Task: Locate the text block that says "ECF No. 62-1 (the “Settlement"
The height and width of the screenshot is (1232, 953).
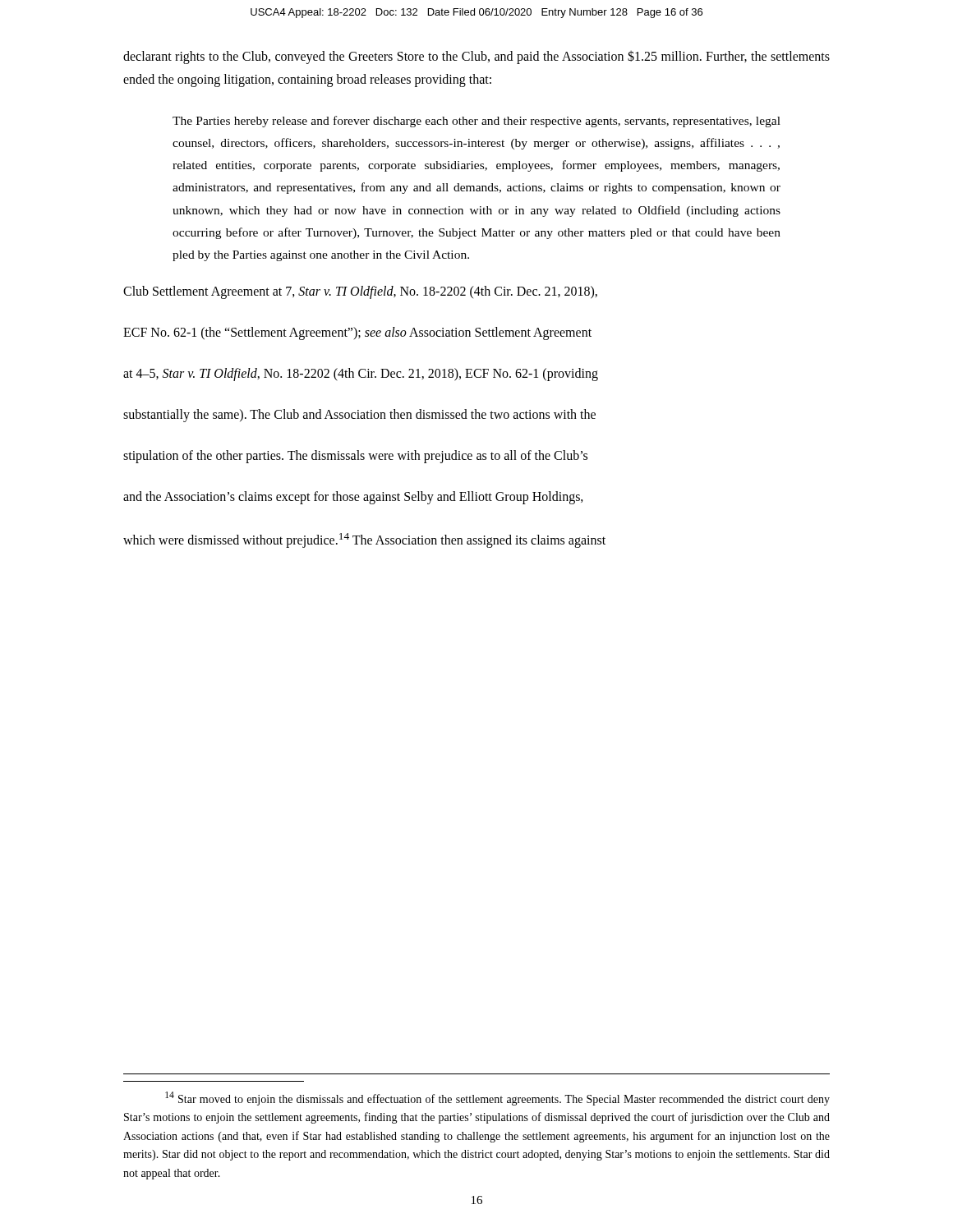Action: (357, 332)
